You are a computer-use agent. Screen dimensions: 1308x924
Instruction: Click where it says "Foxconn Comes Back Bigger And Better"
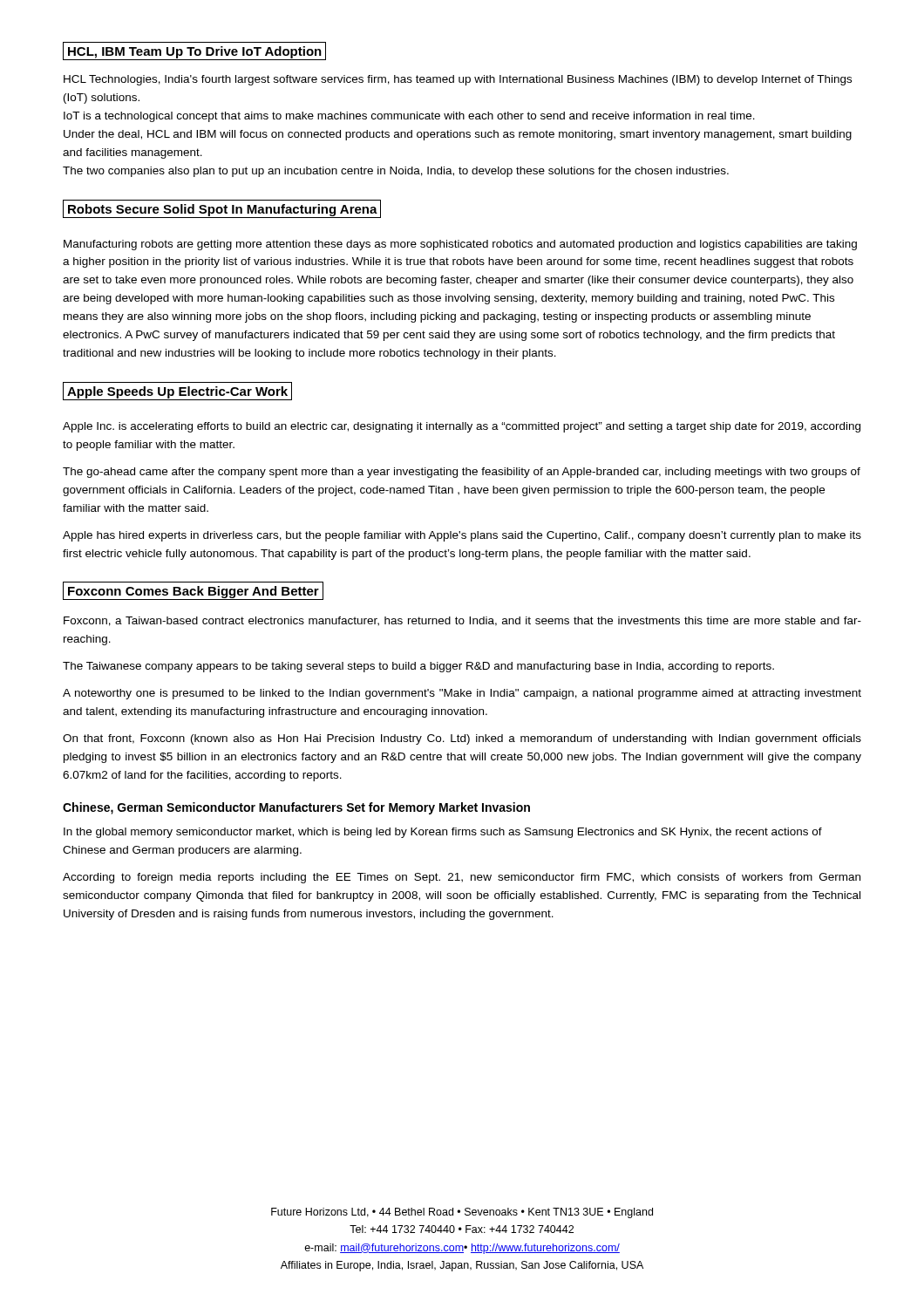(193, 591)
